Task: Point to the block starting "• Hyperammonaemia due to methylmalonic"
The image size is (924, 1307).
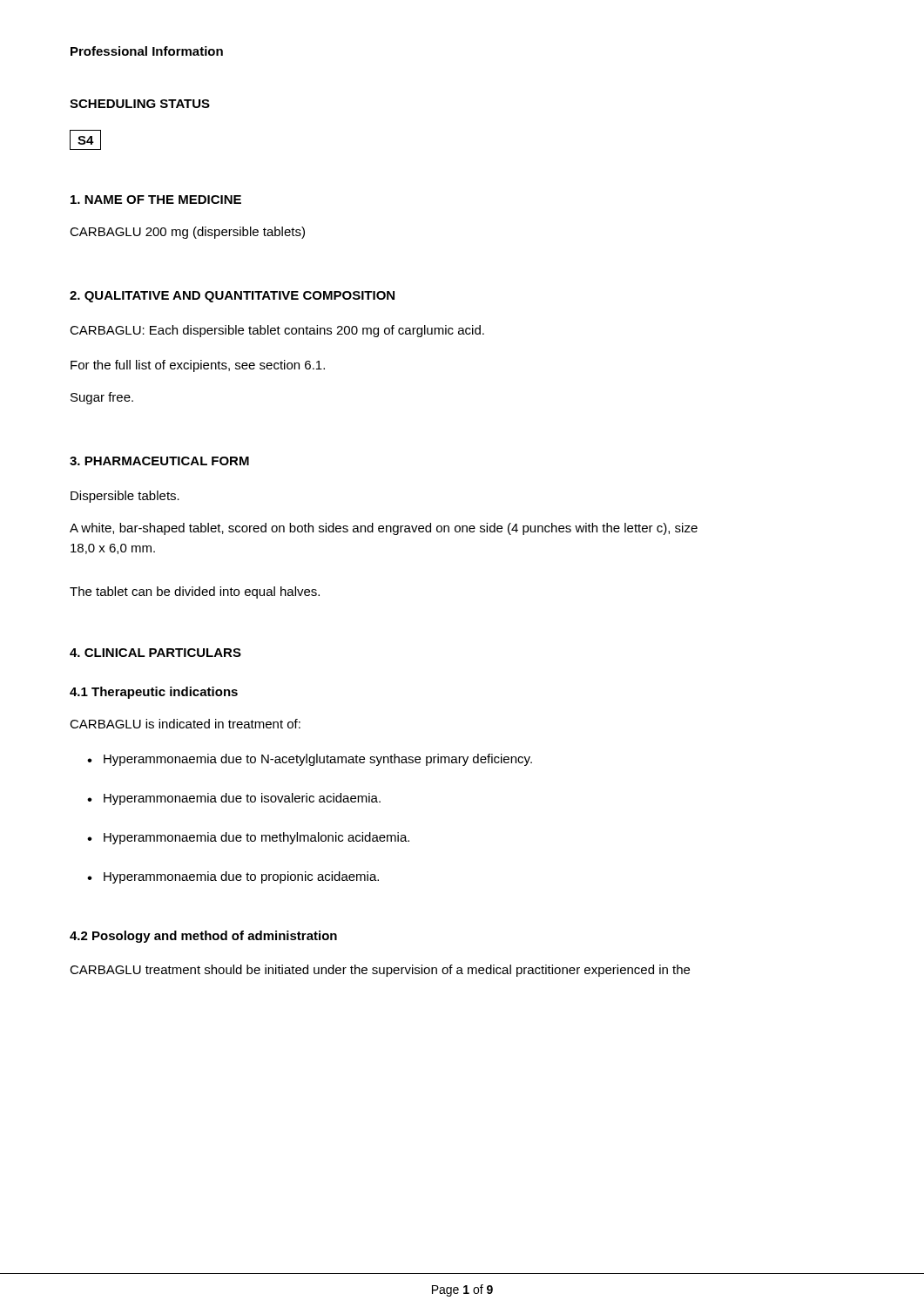Action: click(249, 839)
